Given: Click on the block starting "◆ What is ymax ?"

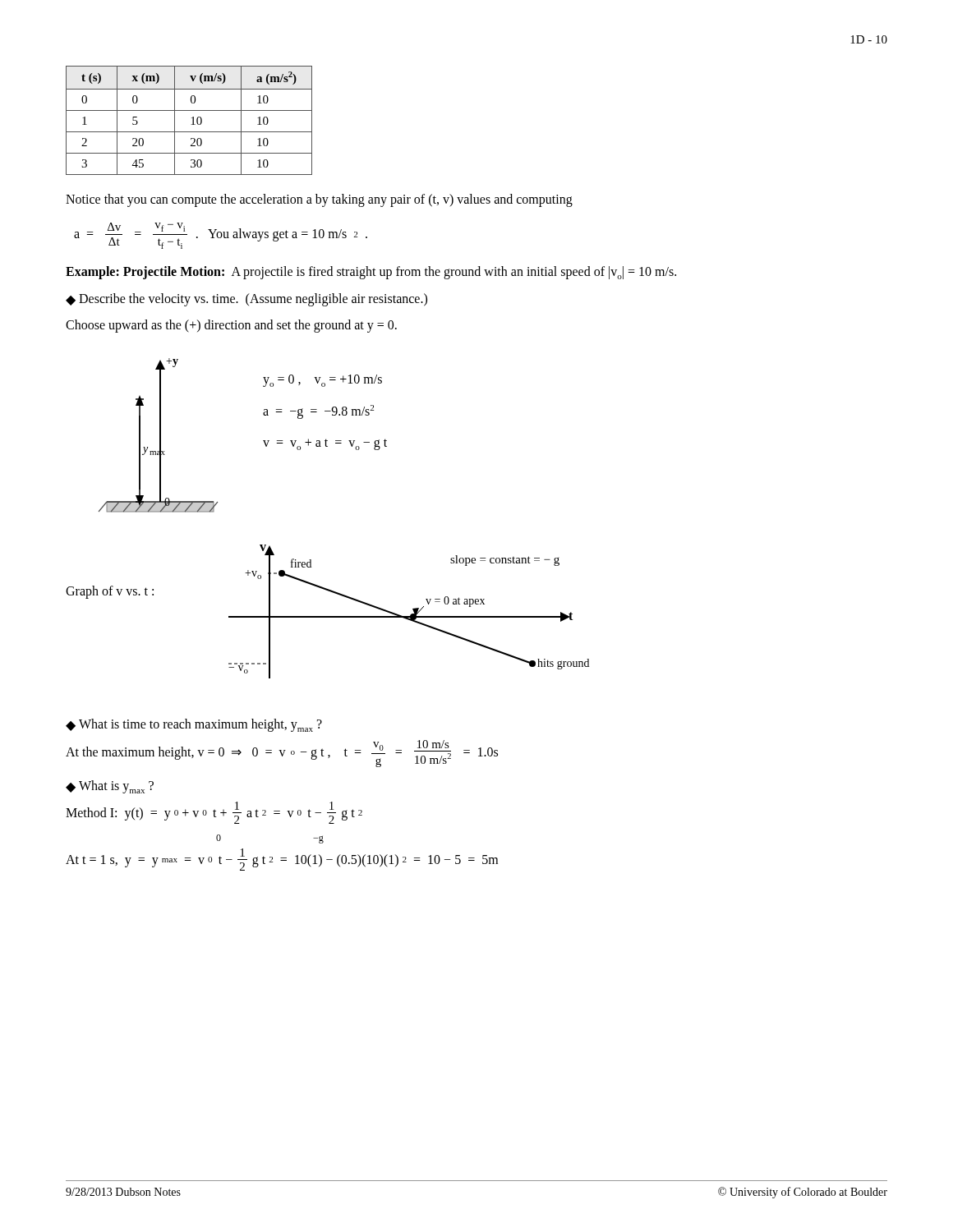Looking at the screenshot, I should [110, 787].
